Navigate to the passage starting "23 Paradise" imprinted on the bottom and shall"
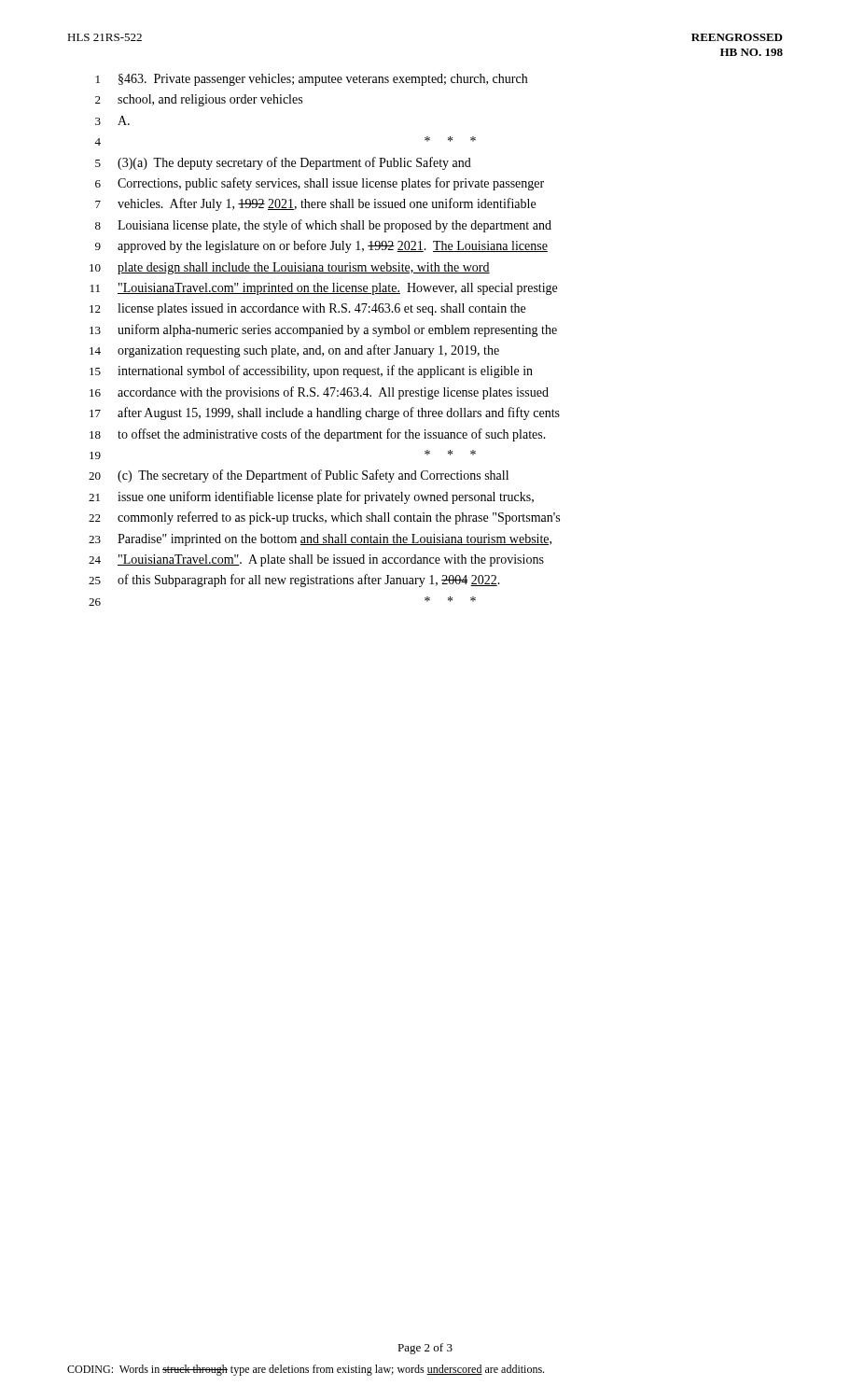This screenshot has width=850, height=1400. pyautogui.click(x=425, y=539)
